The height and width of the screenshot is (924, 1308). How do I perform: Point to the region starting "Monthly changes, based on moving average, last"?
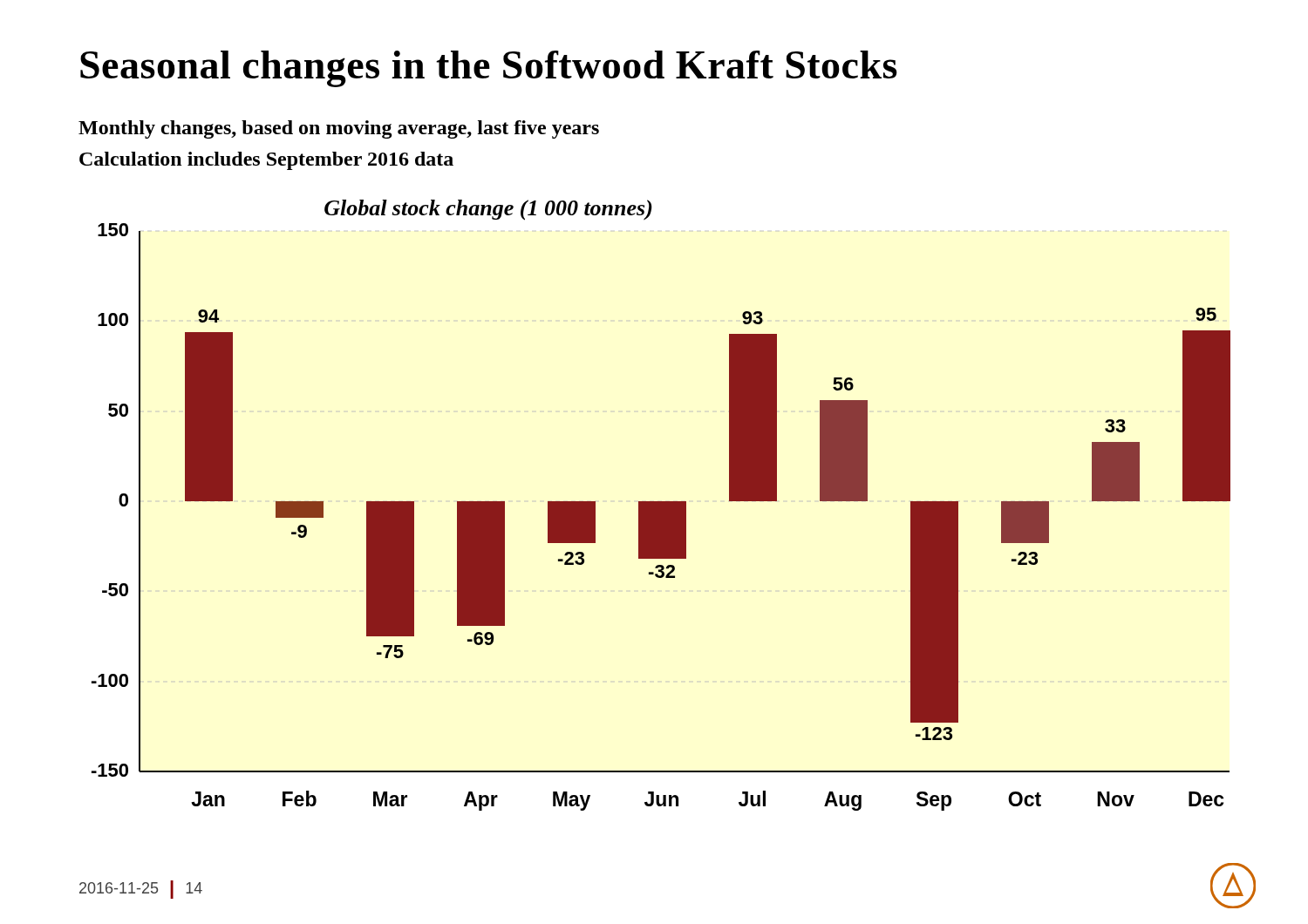339,143
